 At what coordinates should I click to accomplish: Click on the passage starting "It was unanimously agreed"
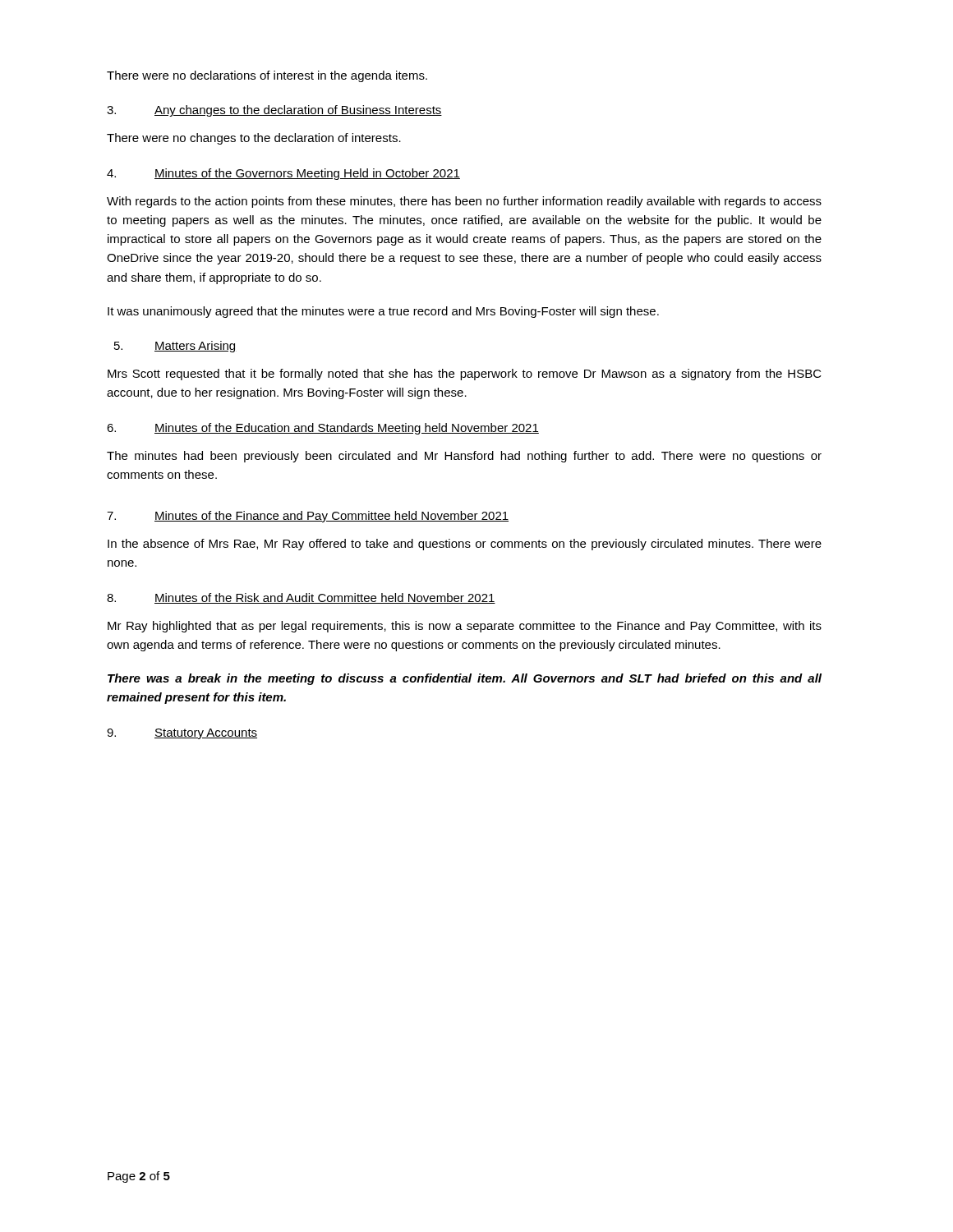[383, 311]
